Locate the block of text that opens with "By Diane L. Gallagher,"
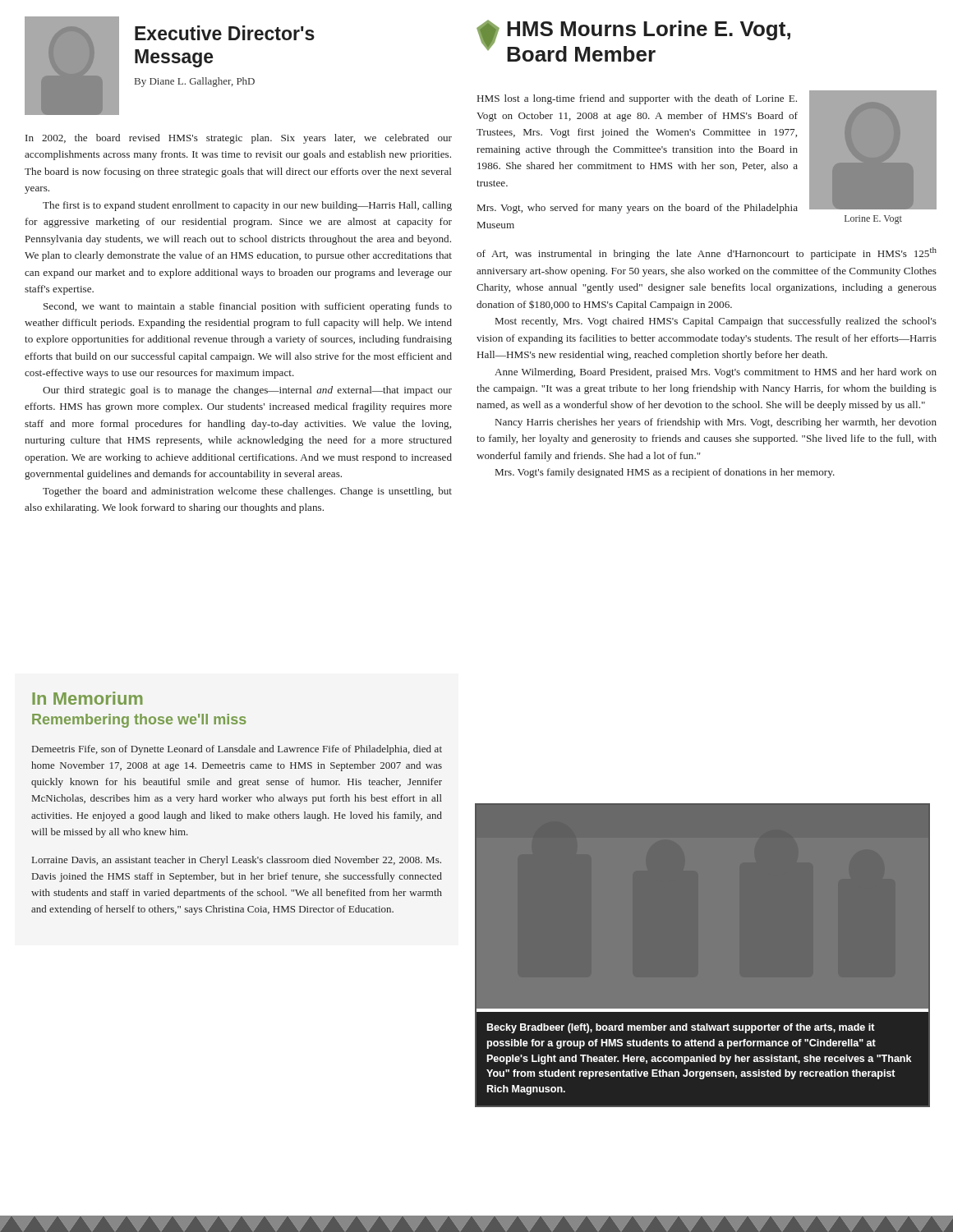The image size is (953, 1232). [x=195, y=81]
